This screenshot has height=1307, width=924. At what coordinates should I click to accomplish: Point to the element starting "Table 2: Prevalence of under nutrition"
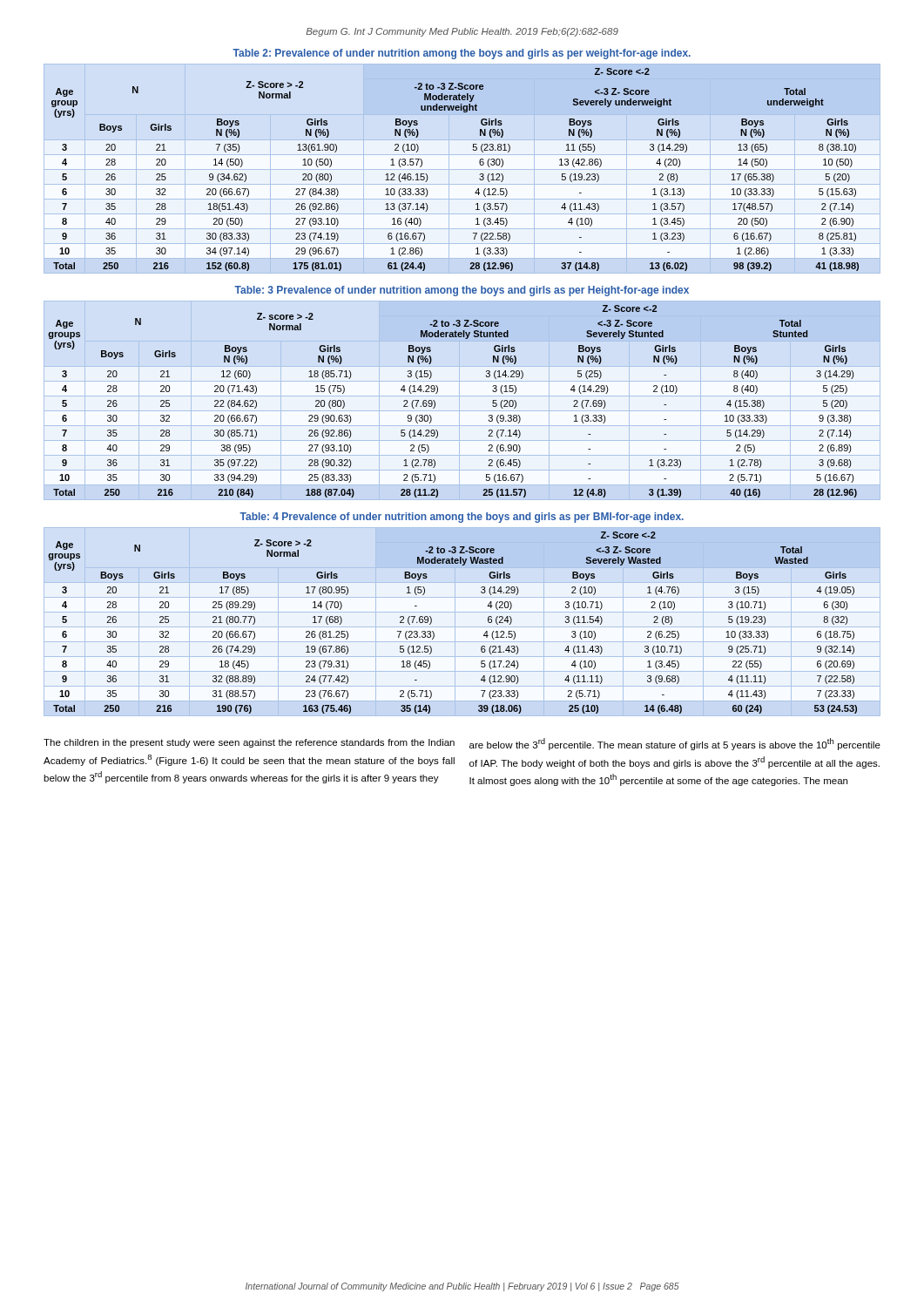pos(462,53)
